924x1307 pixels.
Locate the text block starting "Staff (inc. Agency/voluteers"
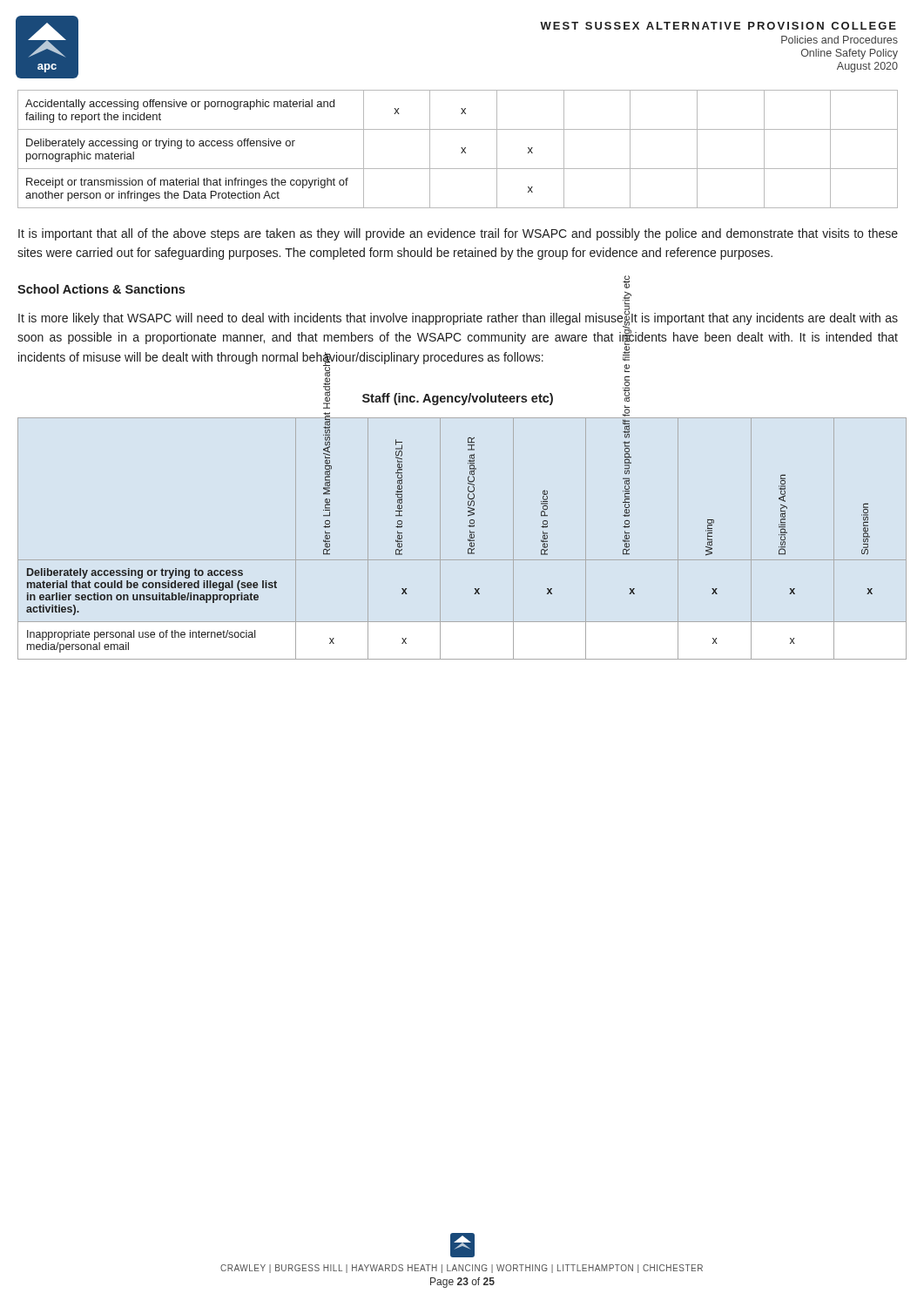tap(458, 398)
